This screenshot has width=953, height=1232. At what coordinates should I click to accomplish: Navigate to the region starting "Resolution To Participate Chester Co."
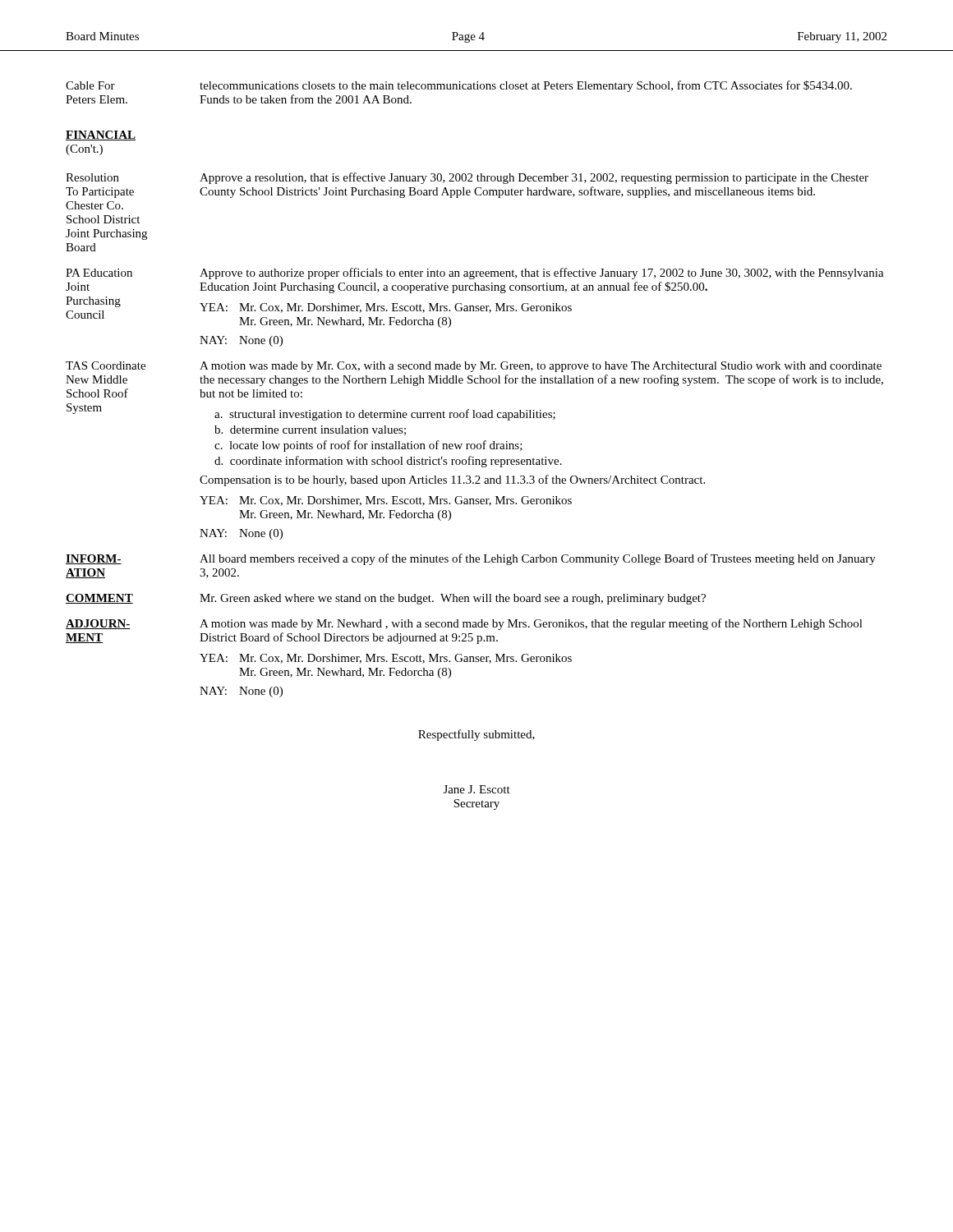[x=467, y=178]
